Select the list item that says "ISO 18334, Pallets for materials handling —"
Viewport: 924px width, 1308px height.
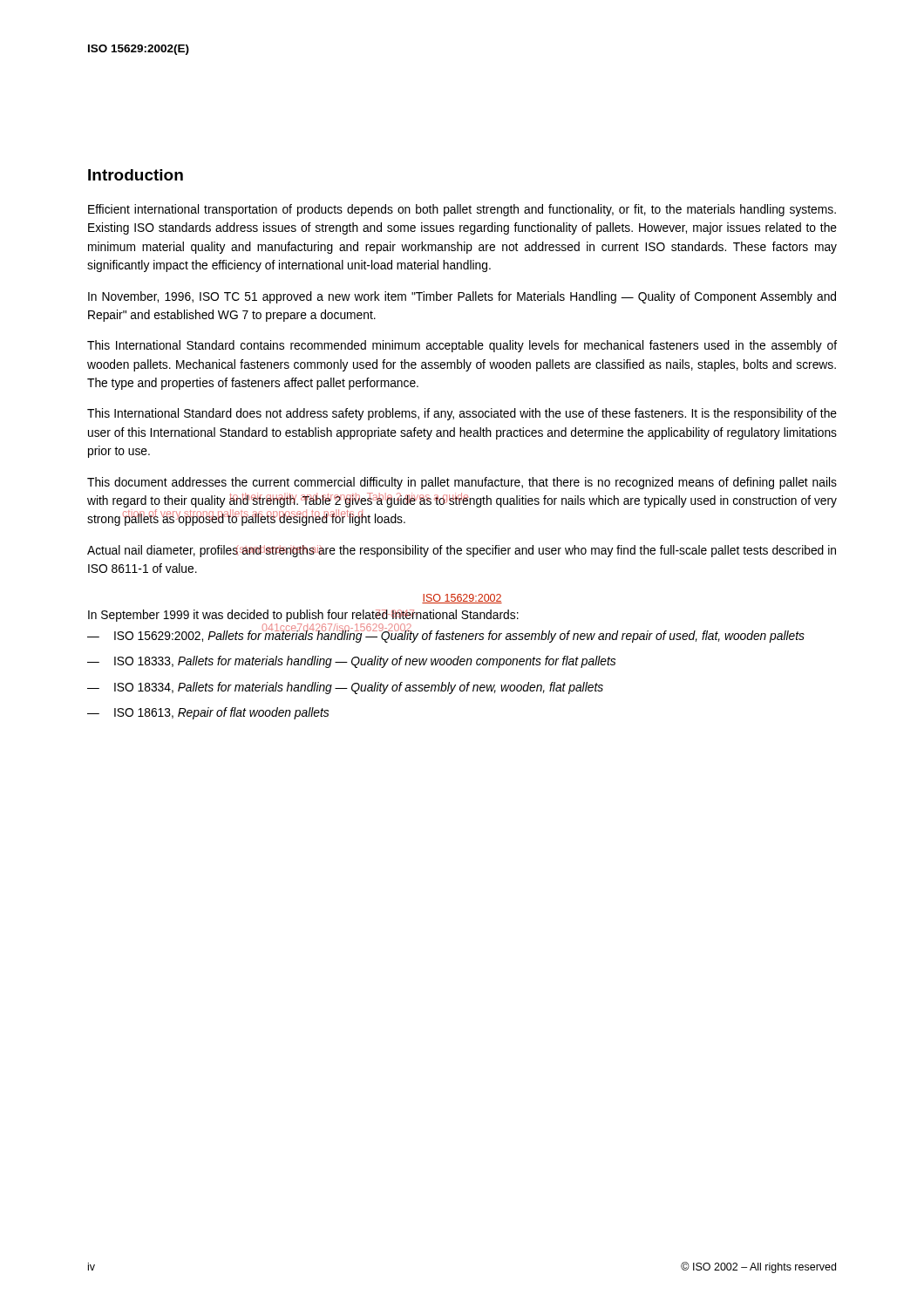point(358,687)
